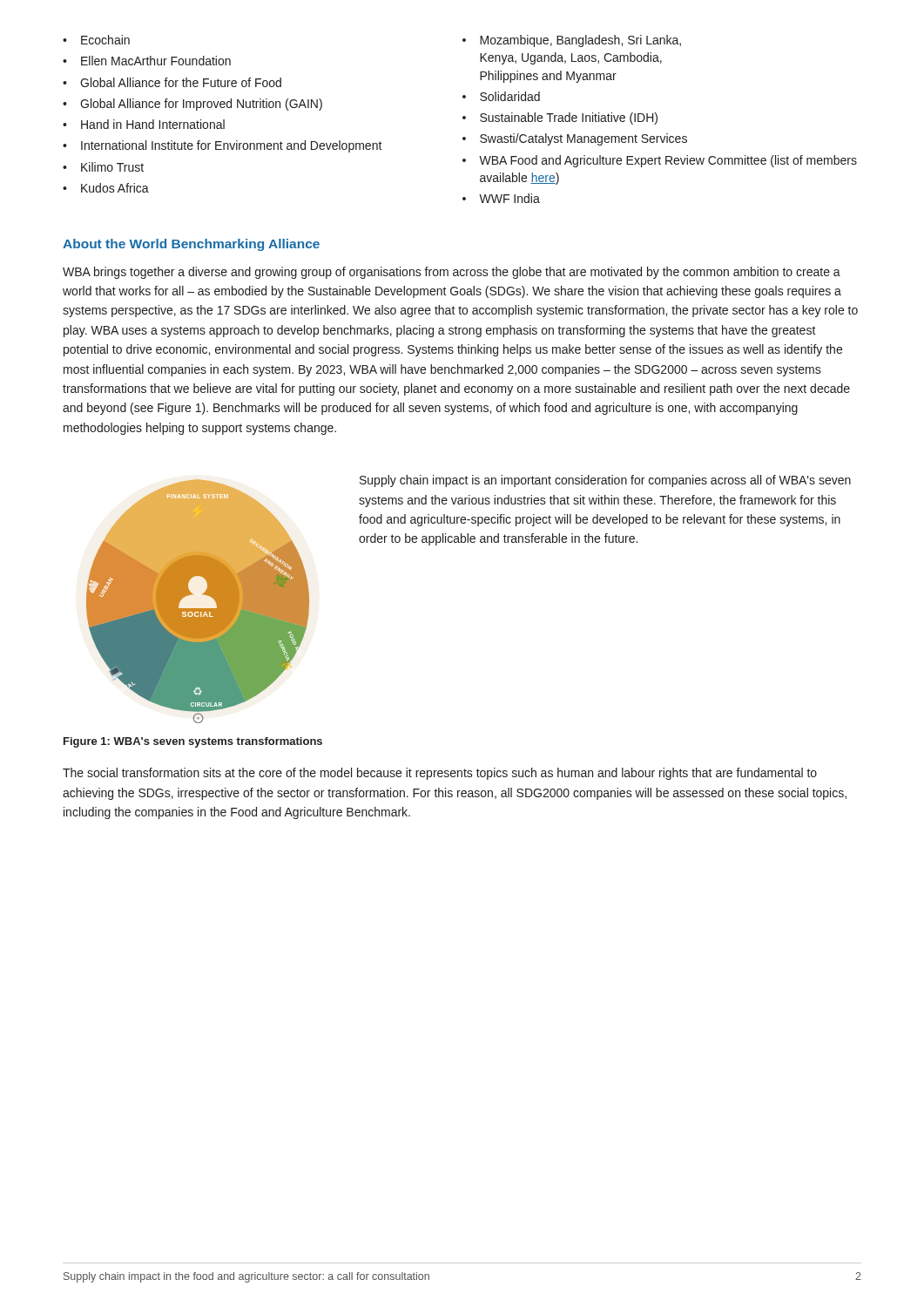Locate the text "Sustainable Trade Initiative (IDH)"
Screen dimensions: 1307x924
point(569,118)
